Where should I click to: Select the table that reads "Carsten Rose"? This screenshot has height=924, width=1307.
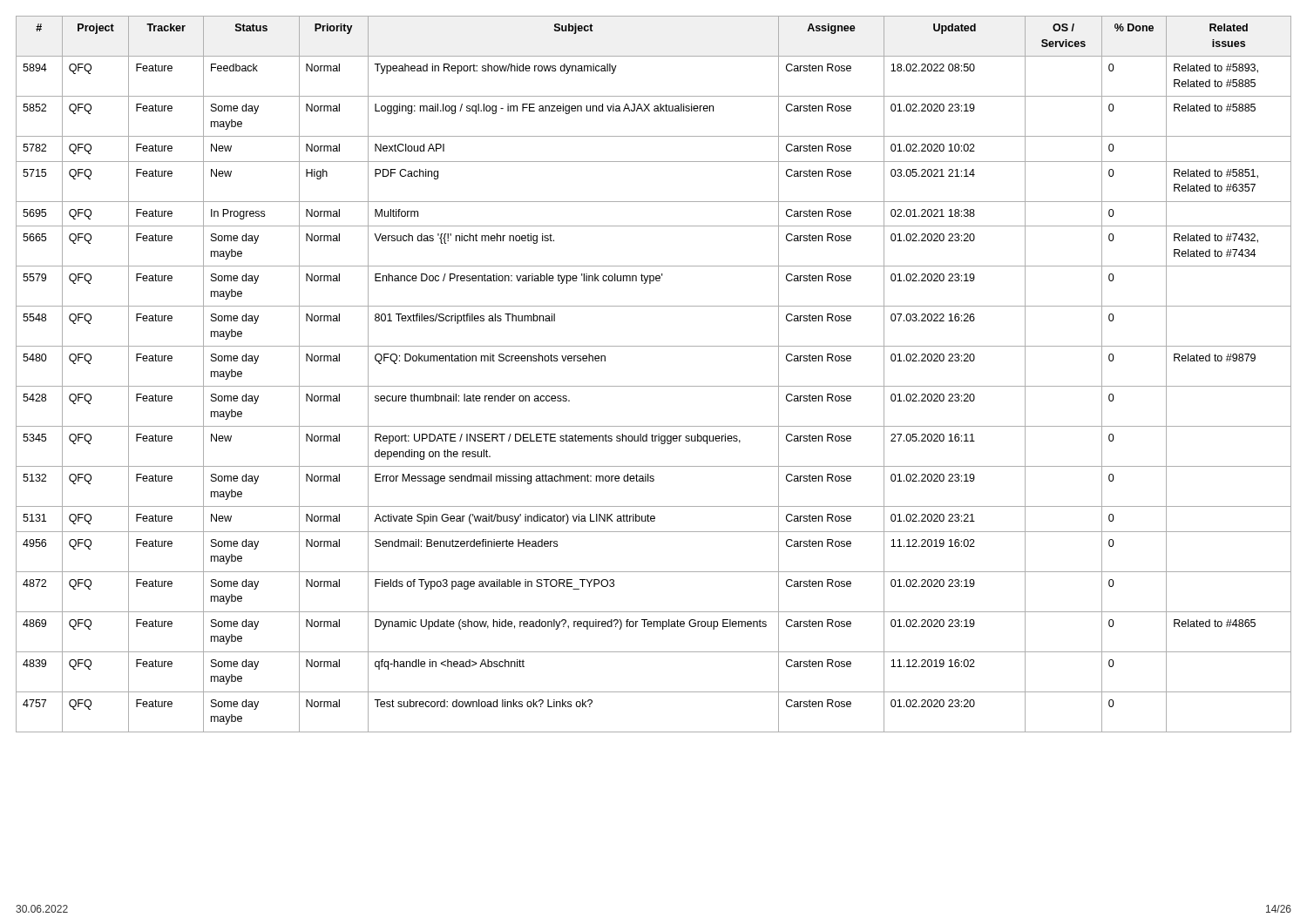click(x=654, y=374)
